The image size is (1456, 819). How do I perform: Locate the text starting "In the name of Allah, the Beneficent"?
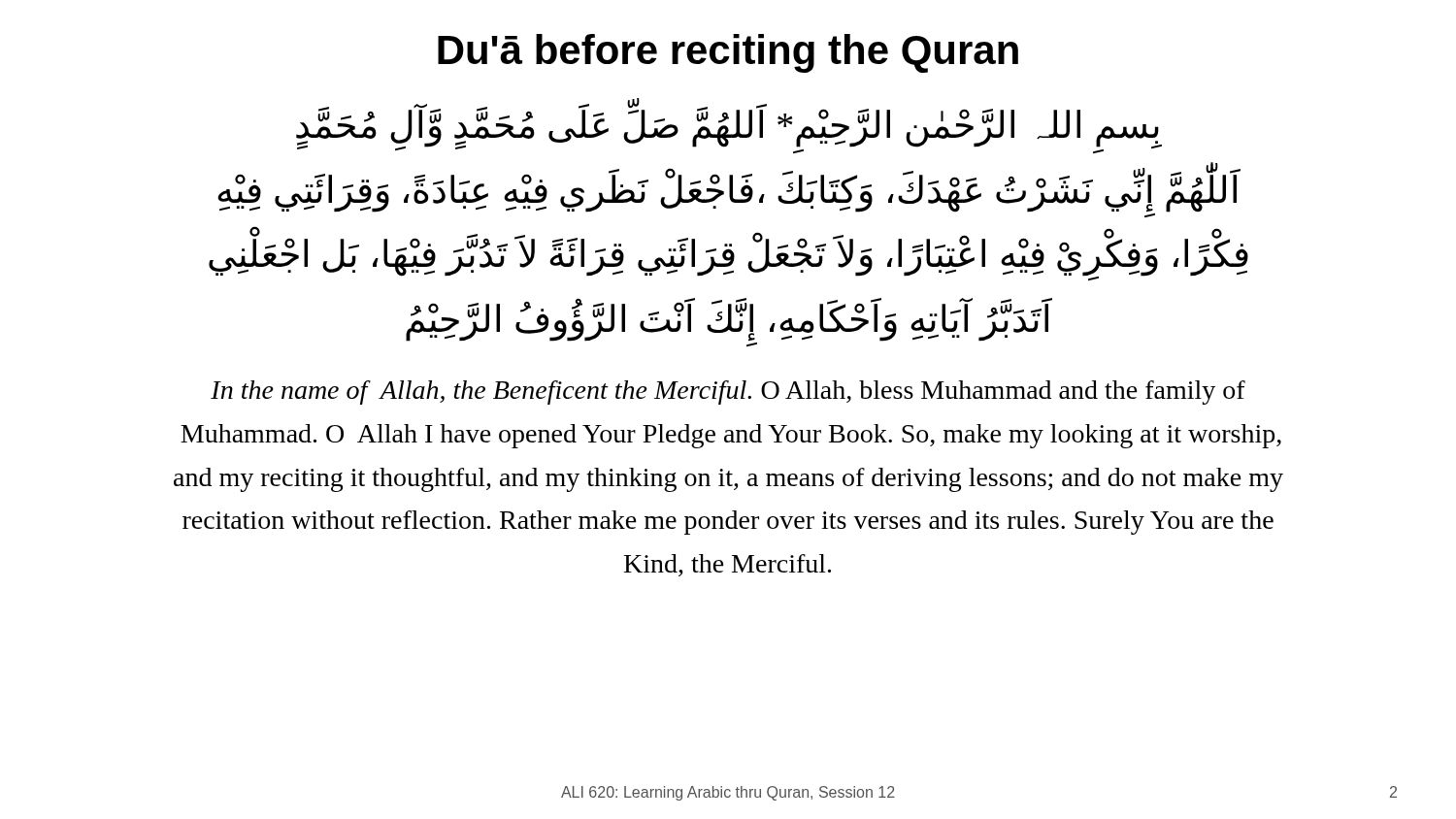(x=728, y=477)
